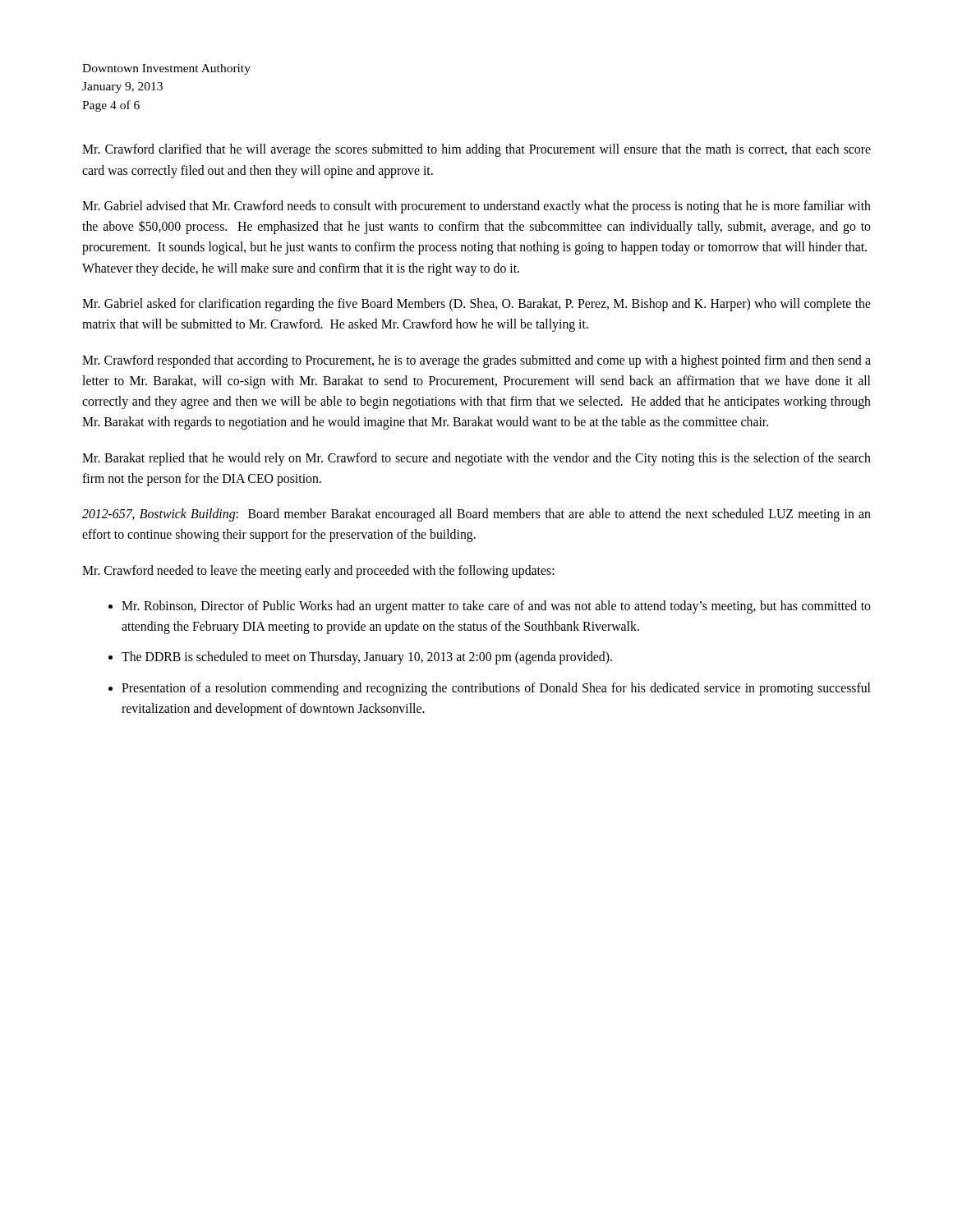Locate the list item with the text "The DDRB is scheduled to meet on Thursday,"
Viewport: 953px width, 1232px height.
(367, 657)
